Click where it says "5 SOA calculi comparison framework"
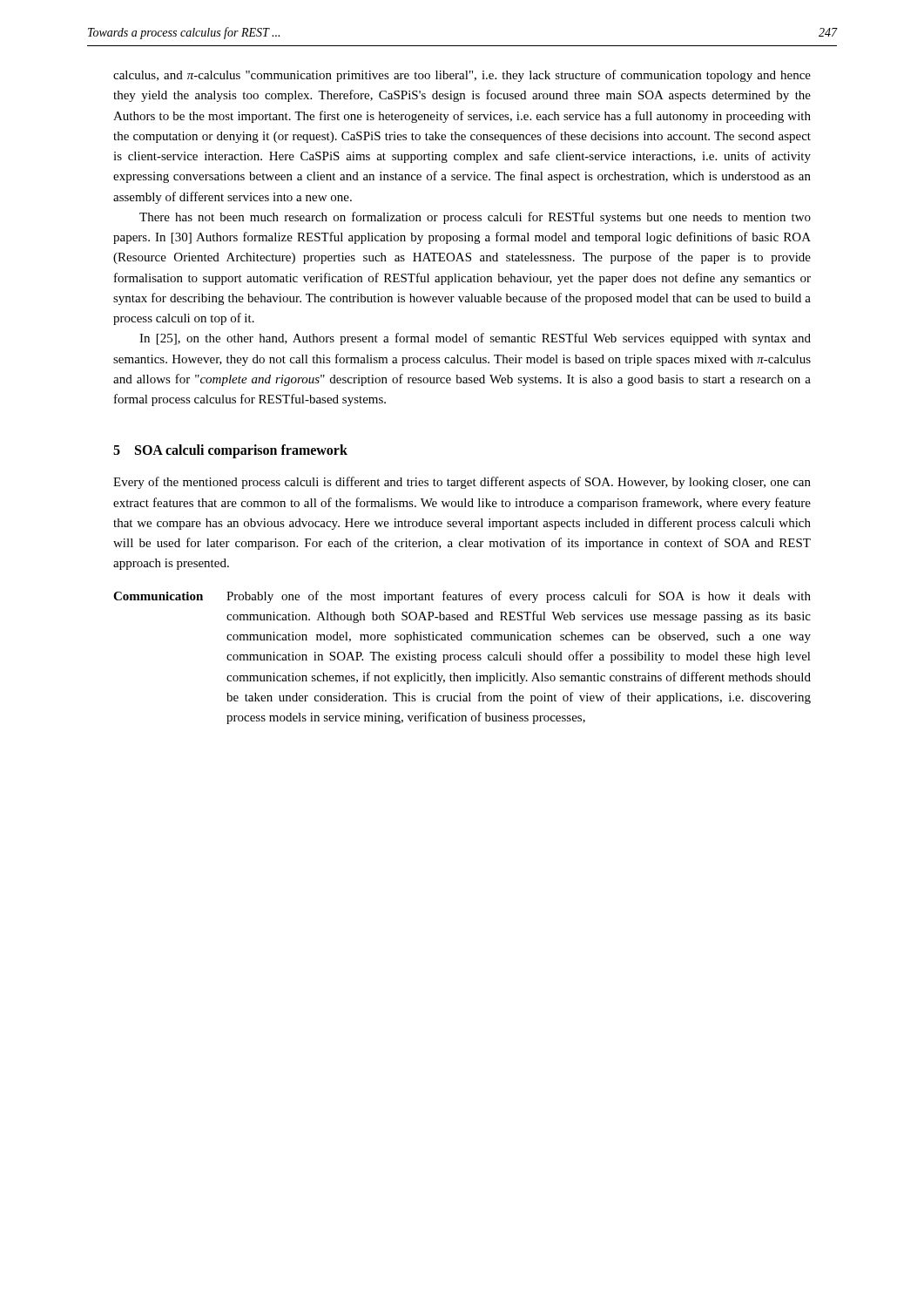Screen dimensions: 1307x924 click(x=230, y=450)
